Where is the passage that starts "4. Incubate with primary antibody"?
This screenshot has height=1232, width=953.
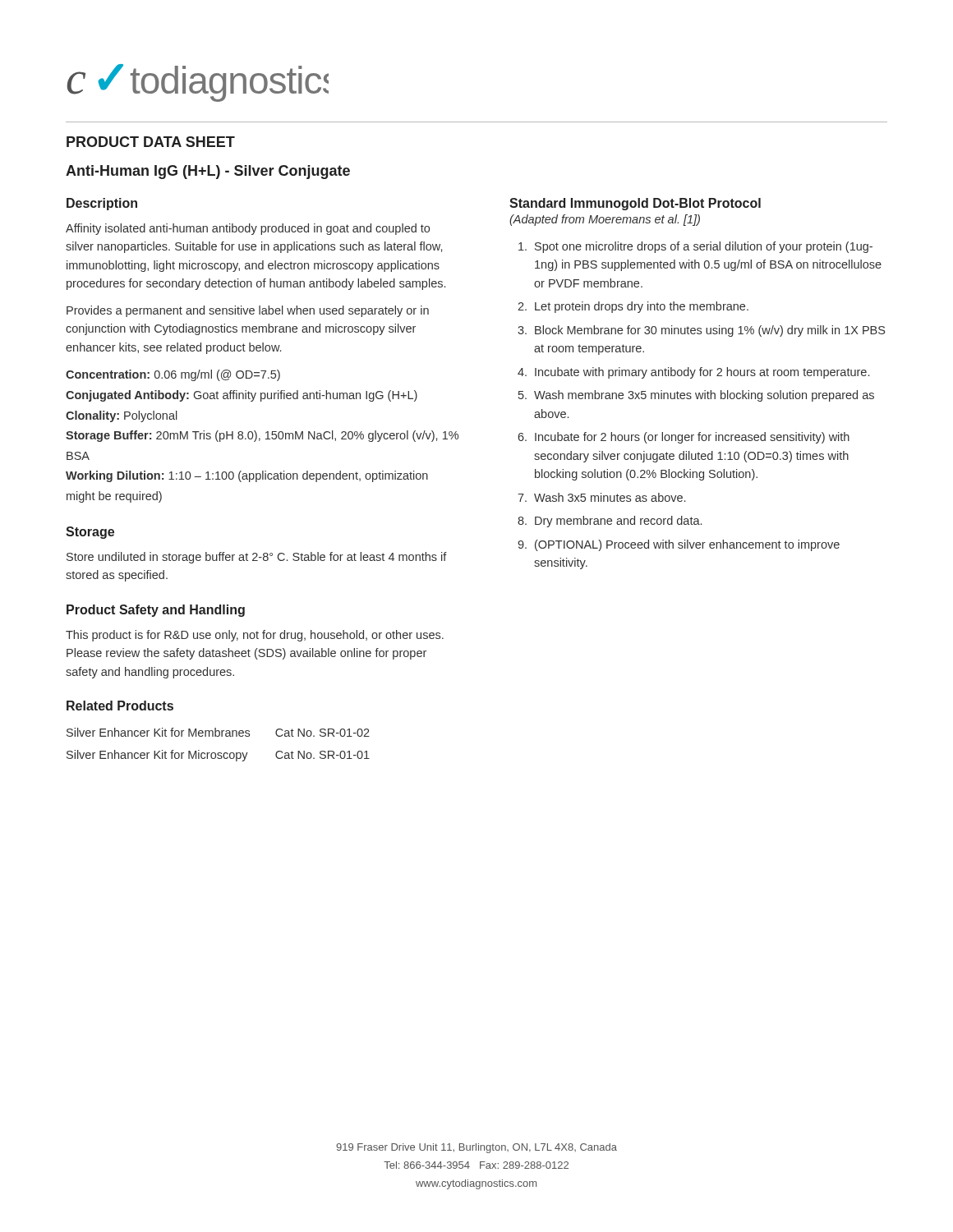click(690, 372)
